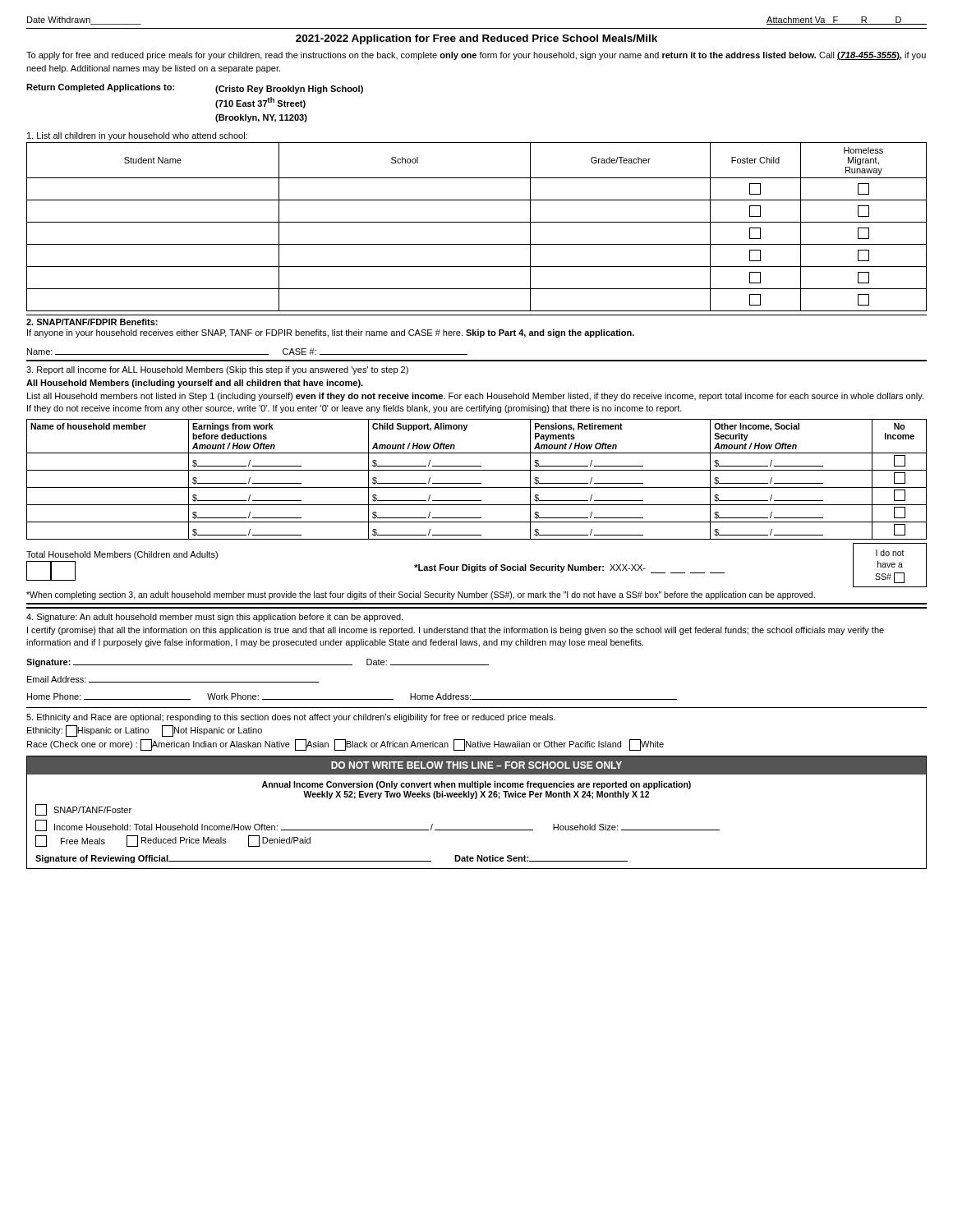Image resolution: width=953 pixels, height=1232 pixels.
Task: Click on the text starting "Report all income"
Action: (217, 370)
